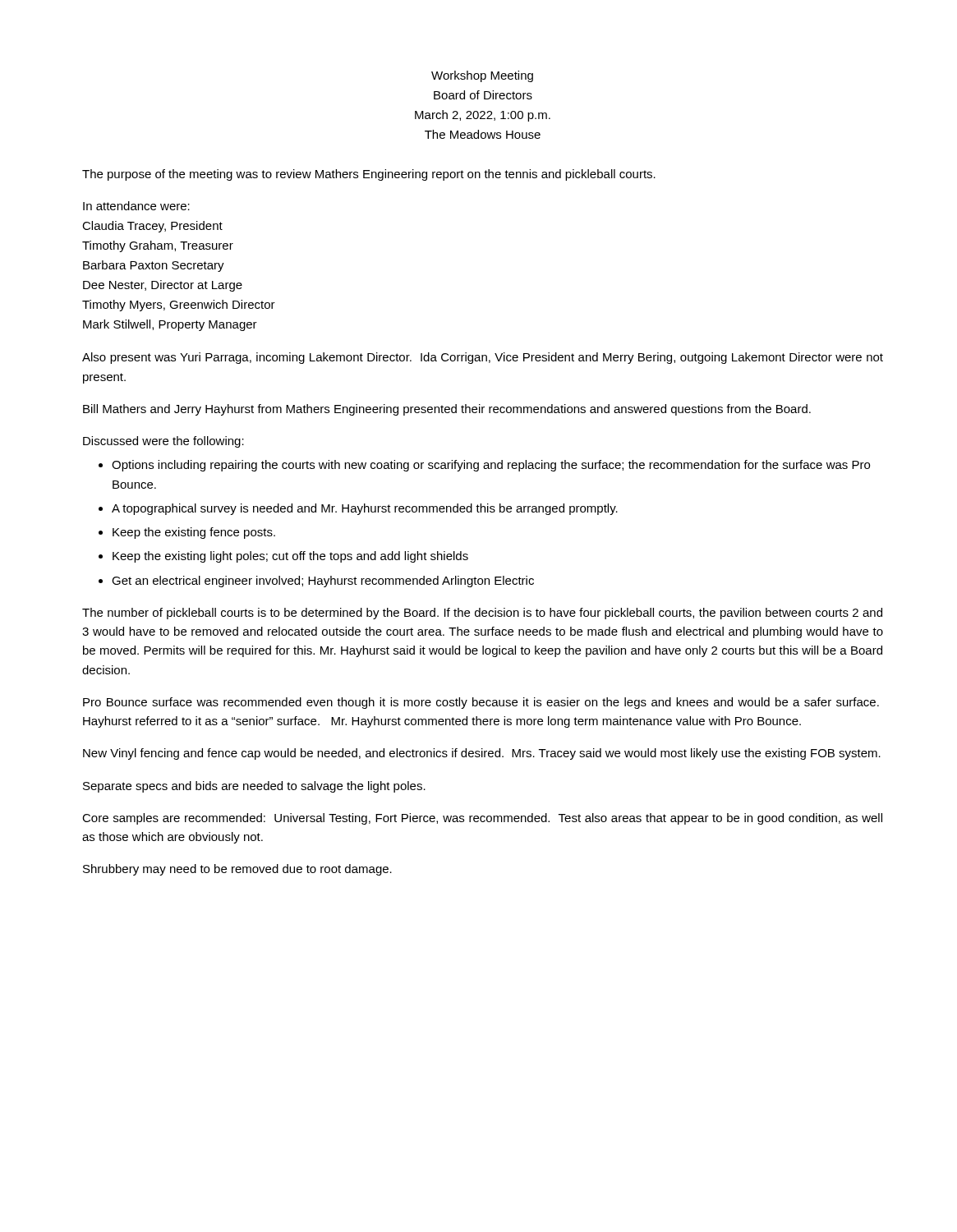The height and width of the screenshot is (1232, 957).
Task: Locate the text starting "A topographical survey is needed and Mr. Hayhurst"
Action: point(365,508)
